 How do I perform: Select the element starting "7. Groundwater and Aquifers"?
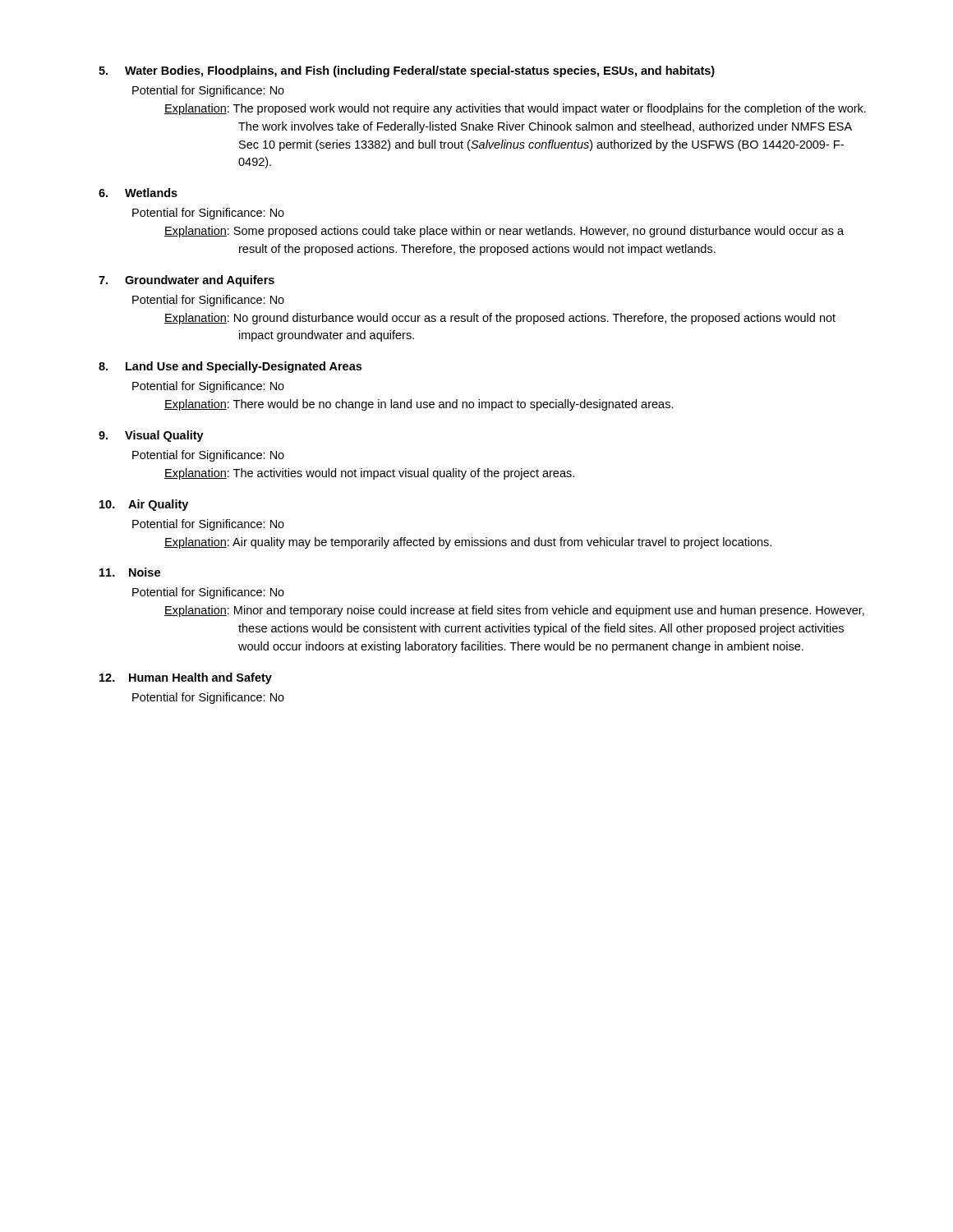coord(187,280)
